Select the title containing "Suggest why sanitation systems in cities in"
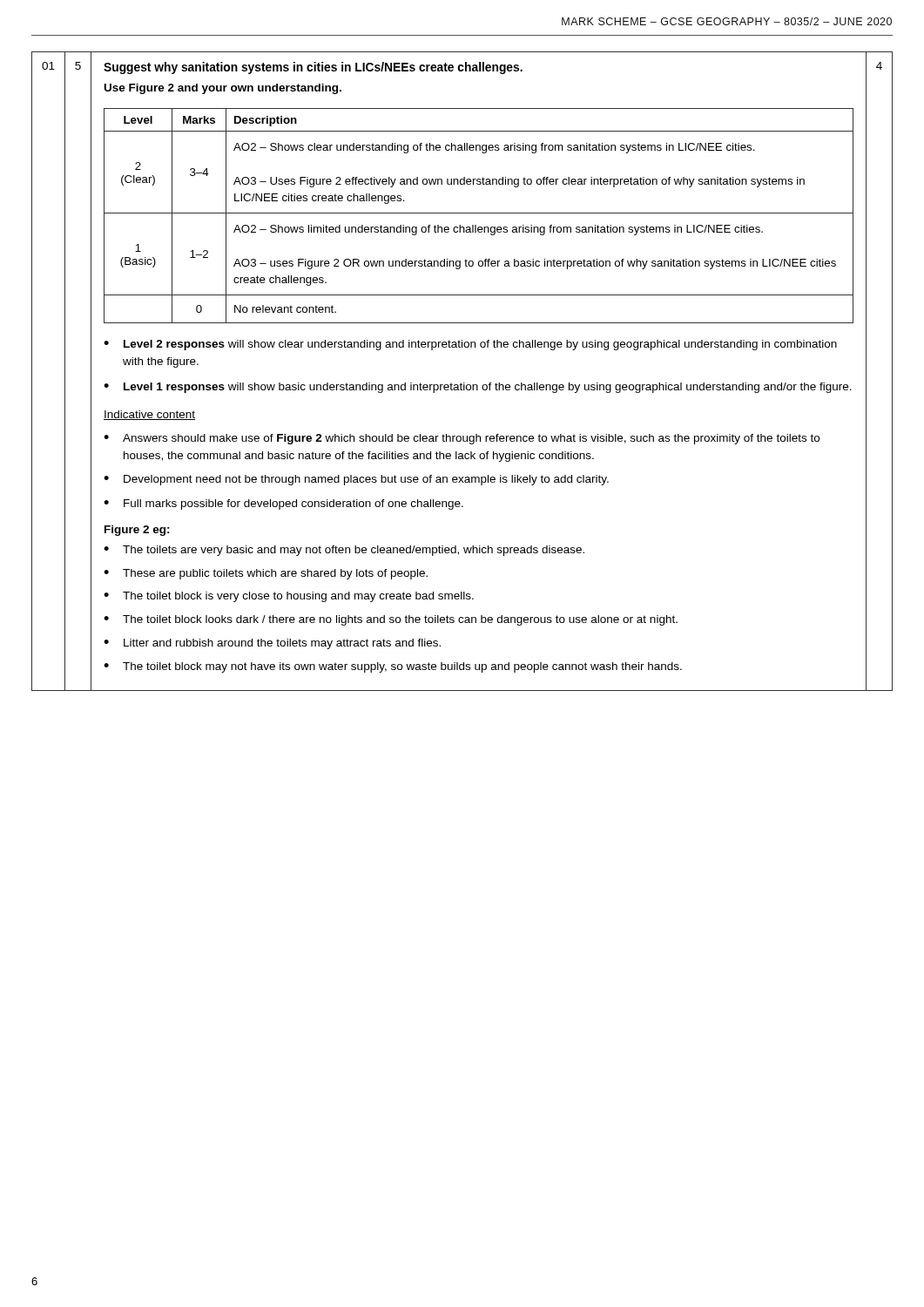Image resolution: width=924 pixels, height=1307 pixels. [x=313, y=68]
